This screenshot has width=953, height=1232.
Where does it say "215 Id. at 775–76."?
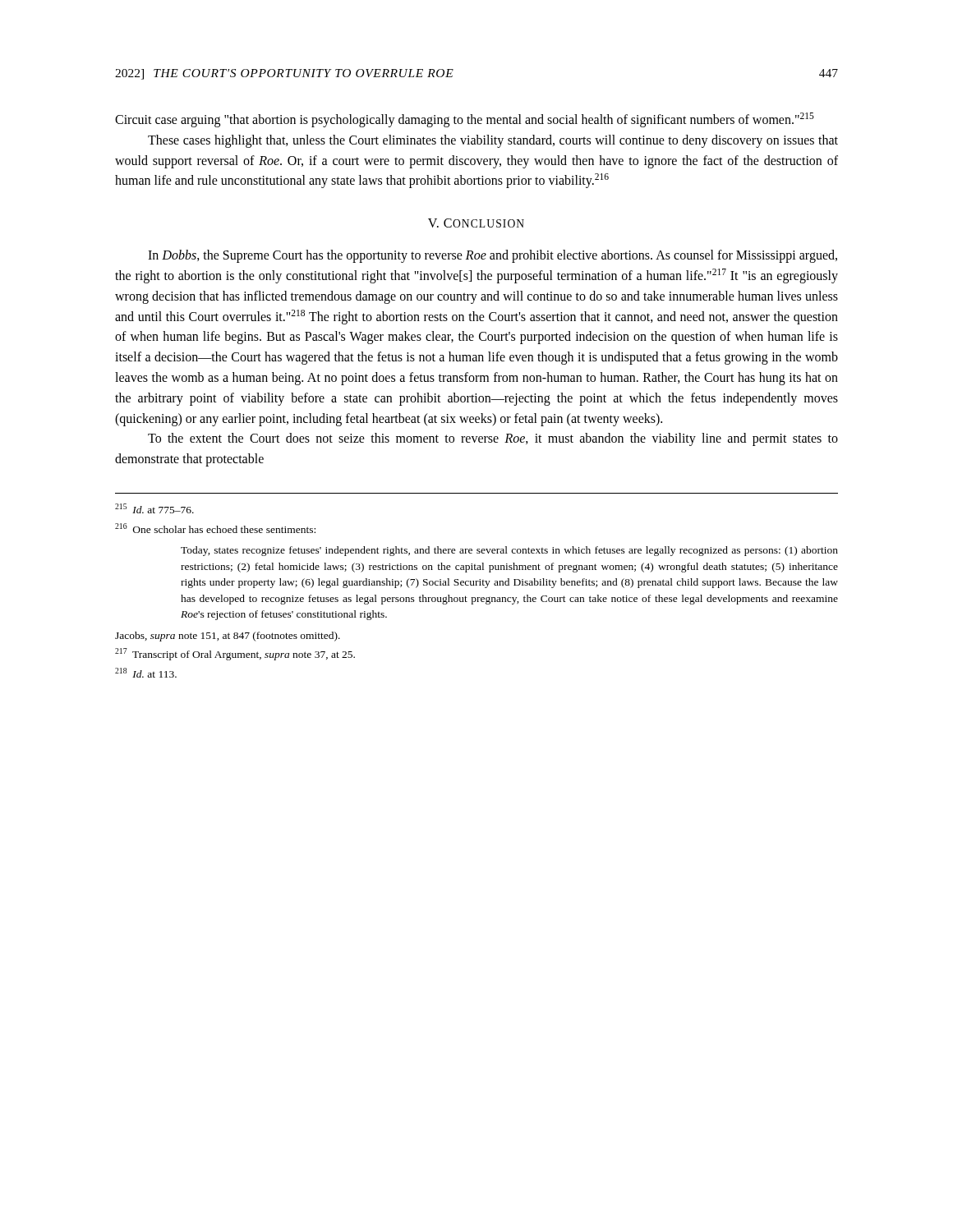[155, 509]
